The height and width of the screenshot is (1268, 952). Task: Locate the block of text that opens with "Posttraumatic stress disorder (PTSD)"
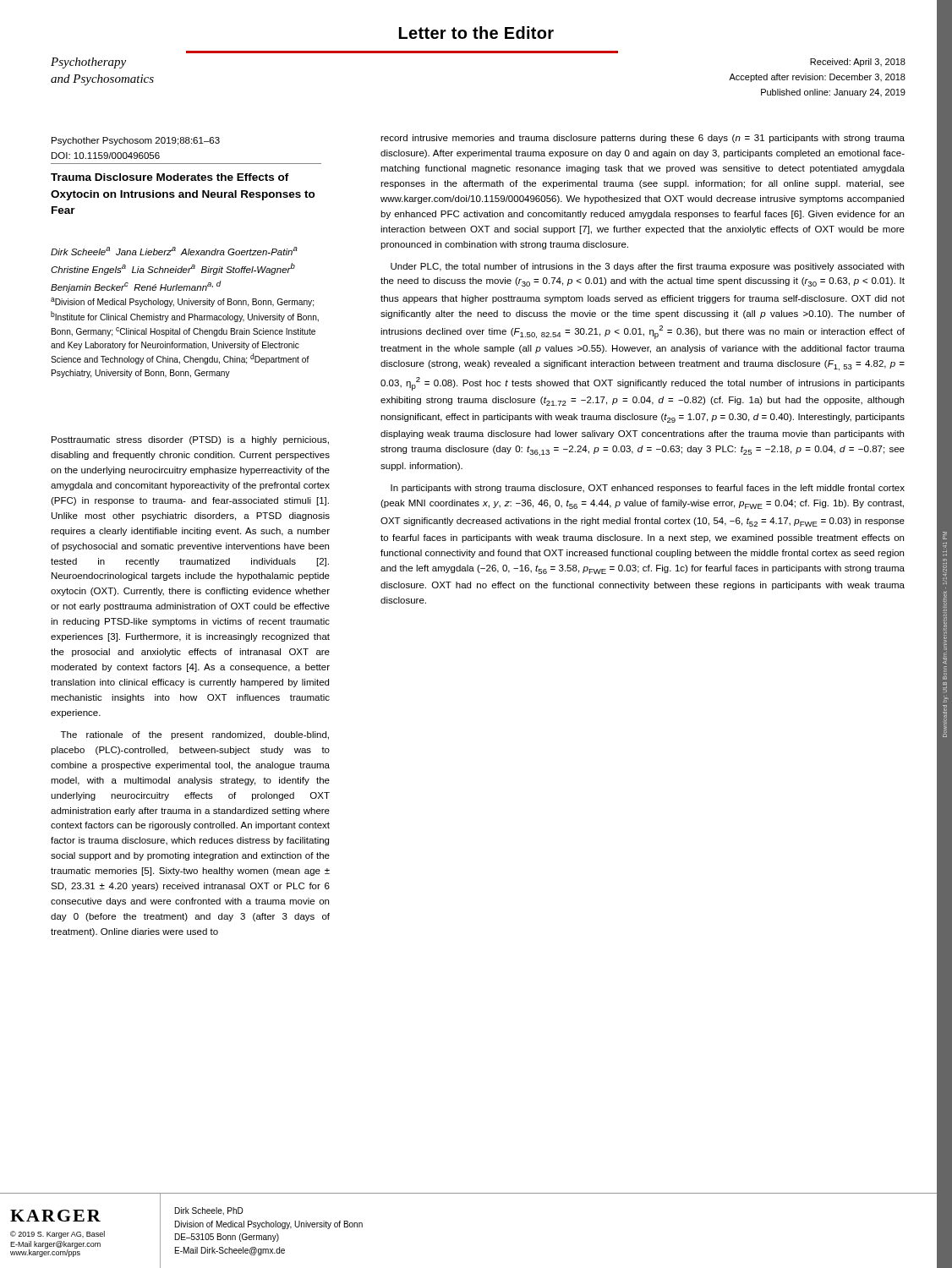click(x=190, y=686)
